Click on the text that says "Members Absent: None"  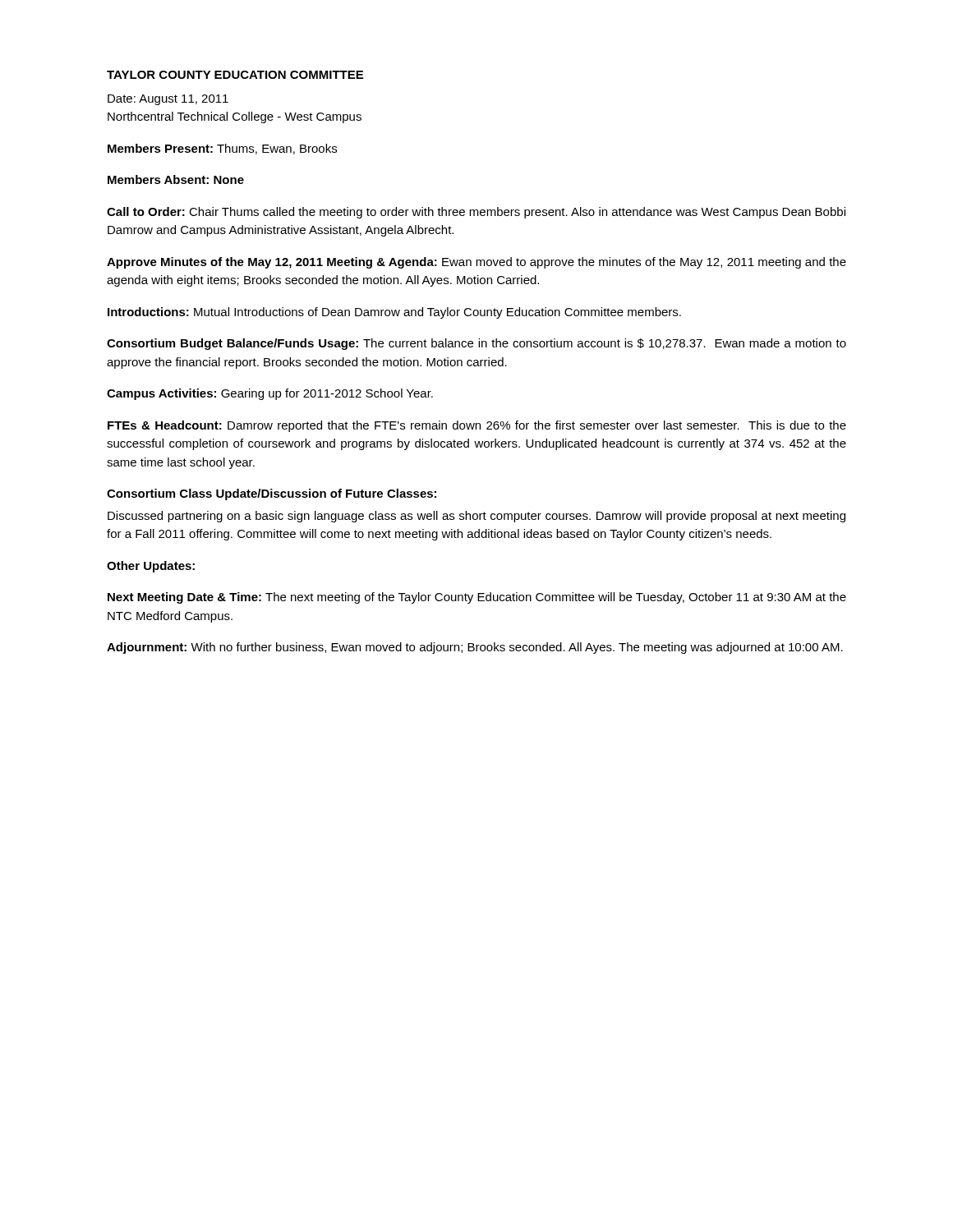[x=175, y=179]
